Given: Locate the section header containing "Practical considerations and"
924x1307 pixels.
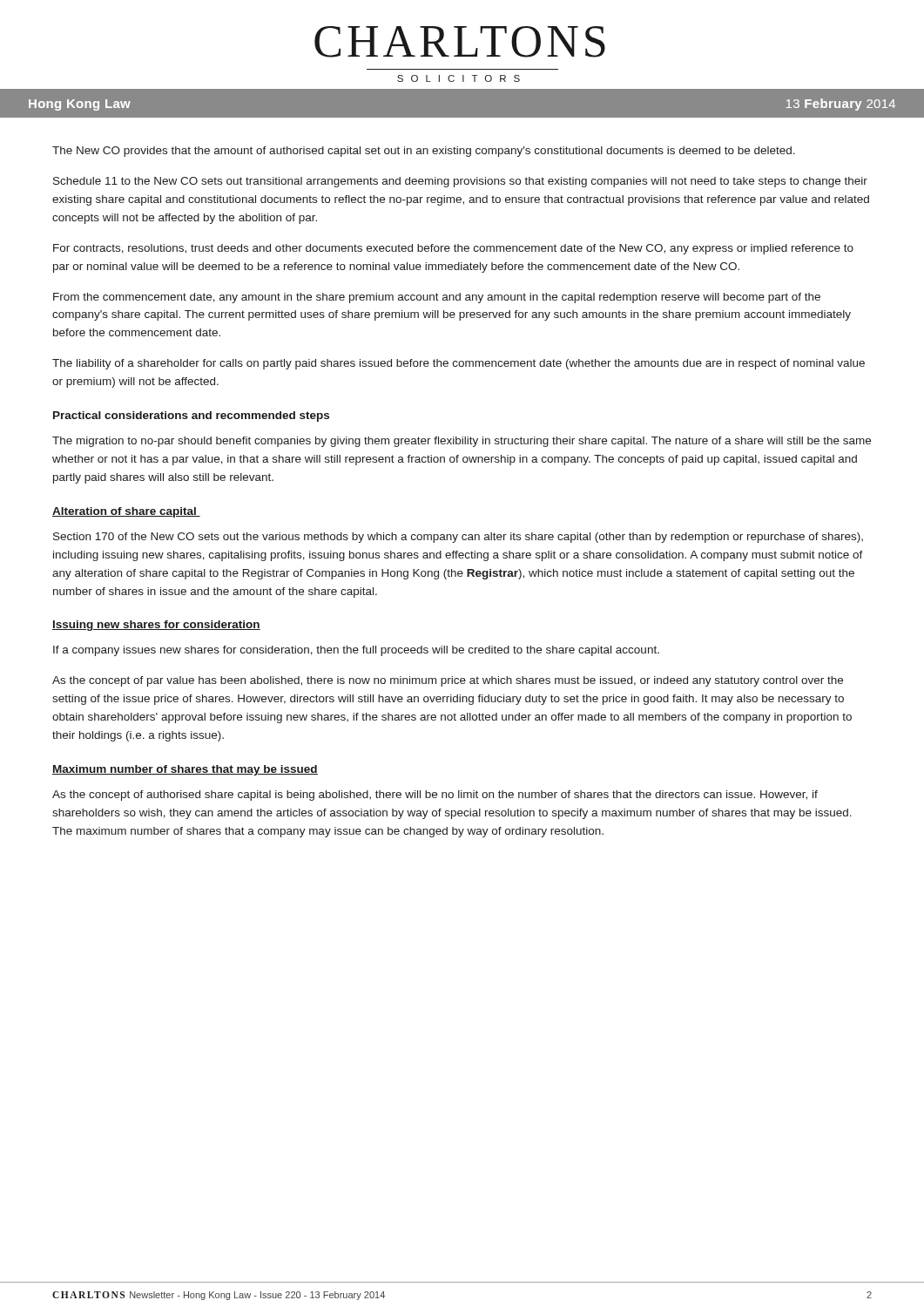Looking at the screenshot, I should pos(191,415).
